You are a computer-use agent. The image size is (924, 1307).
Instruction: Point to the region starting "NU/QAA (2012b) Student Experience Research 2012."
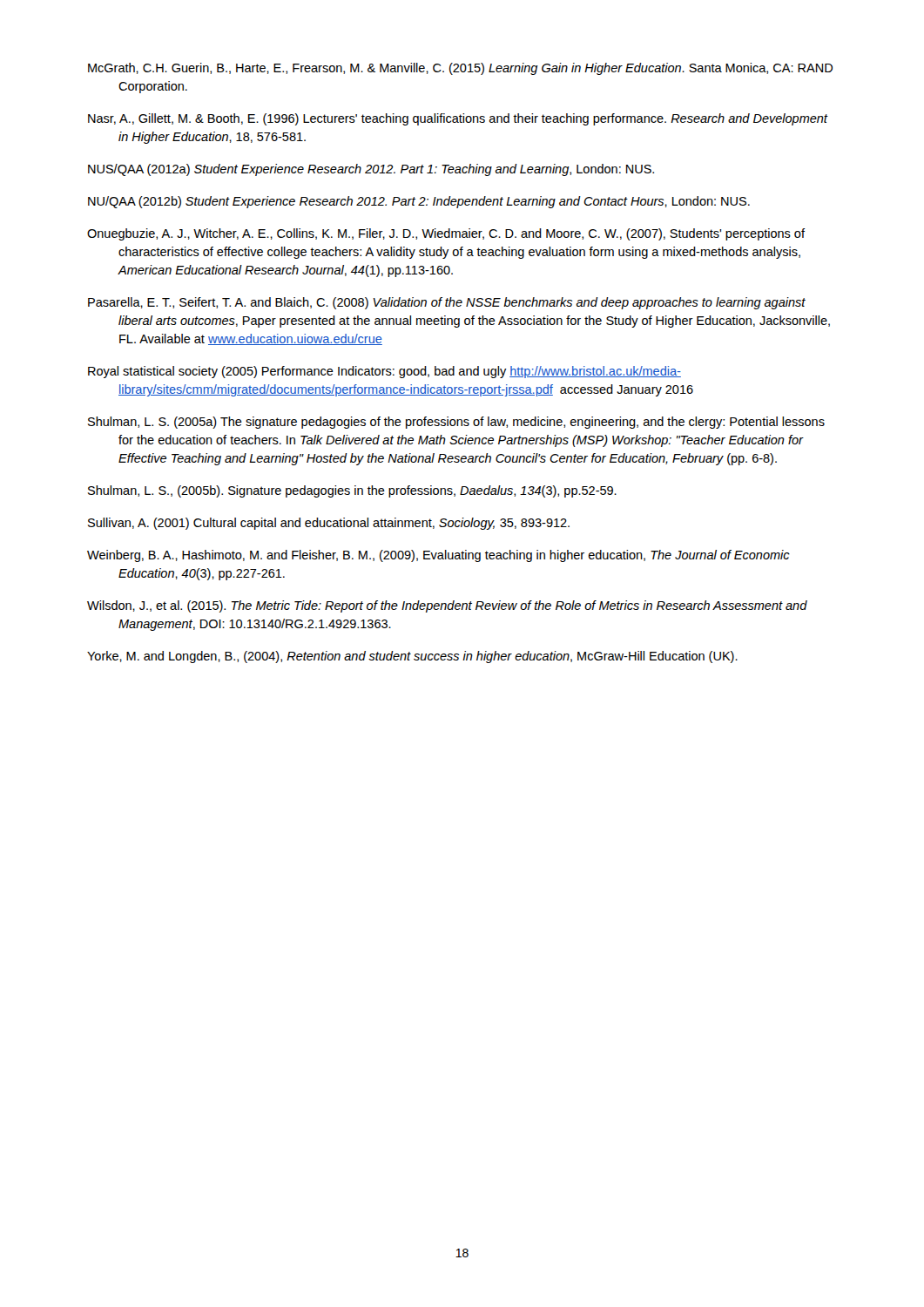click(419, 201)
